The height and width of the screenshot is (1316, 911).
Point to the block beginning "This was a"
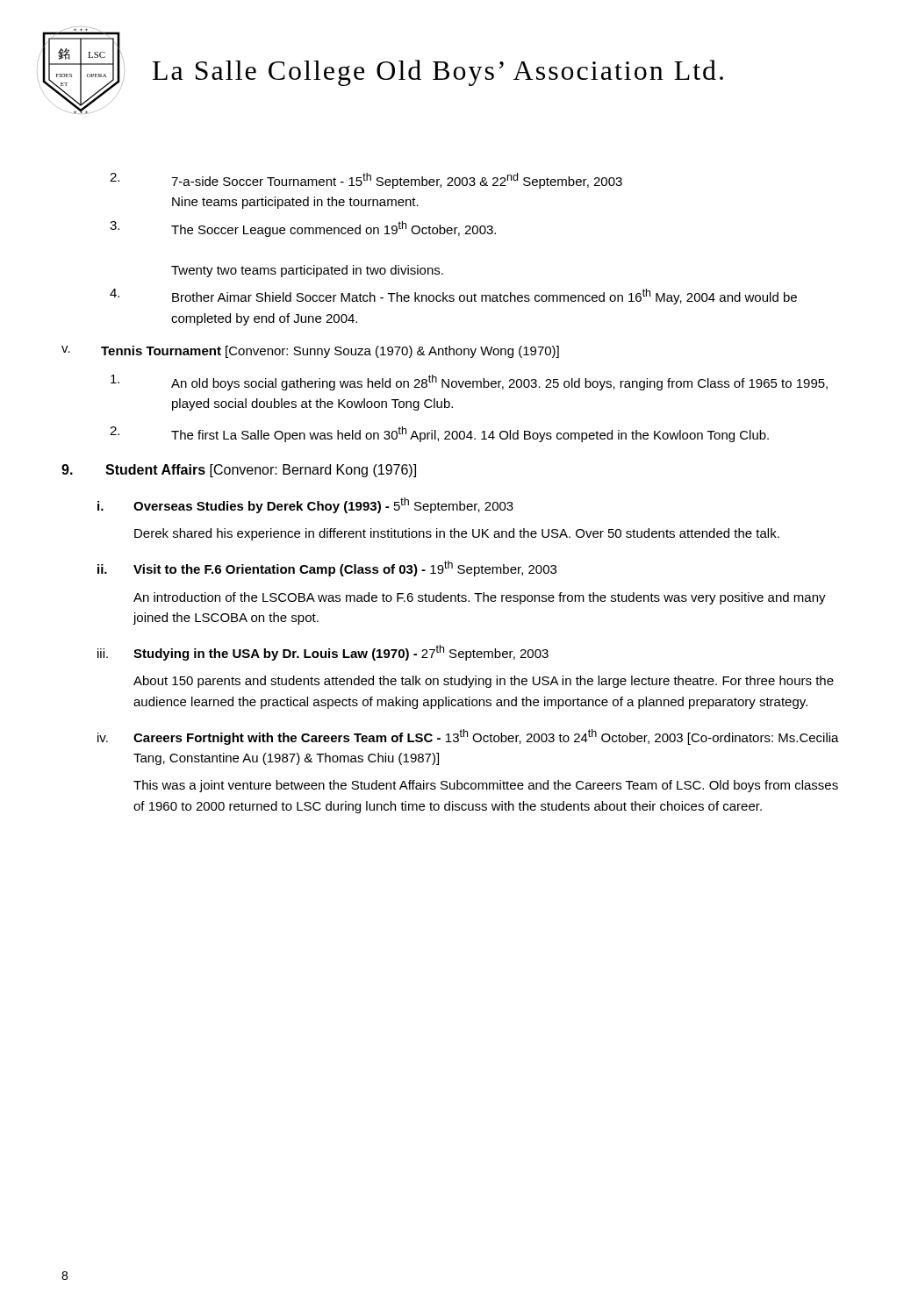point(486,795)
